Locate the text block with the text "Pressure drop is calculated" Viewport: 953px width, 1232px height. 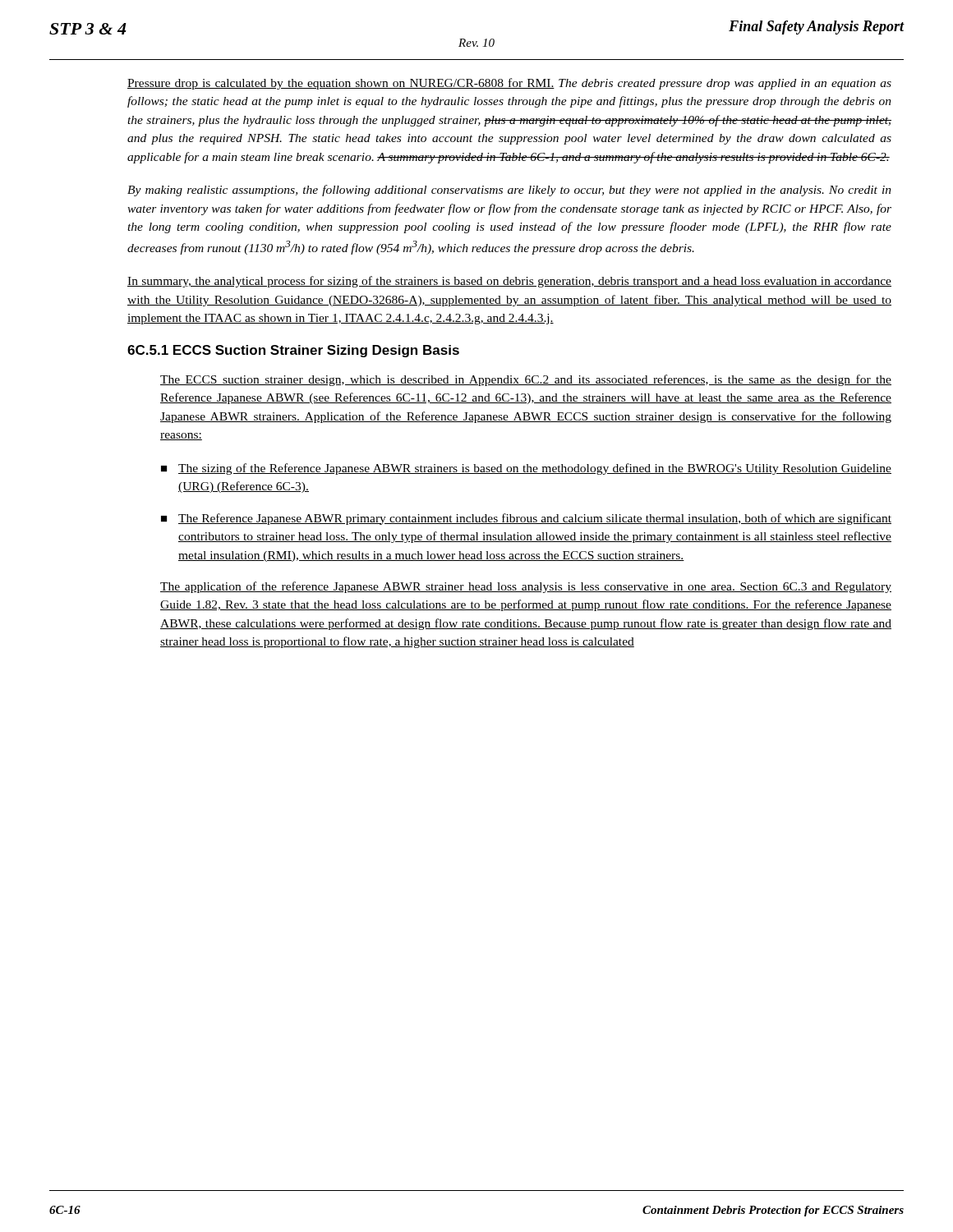point(509,119)
